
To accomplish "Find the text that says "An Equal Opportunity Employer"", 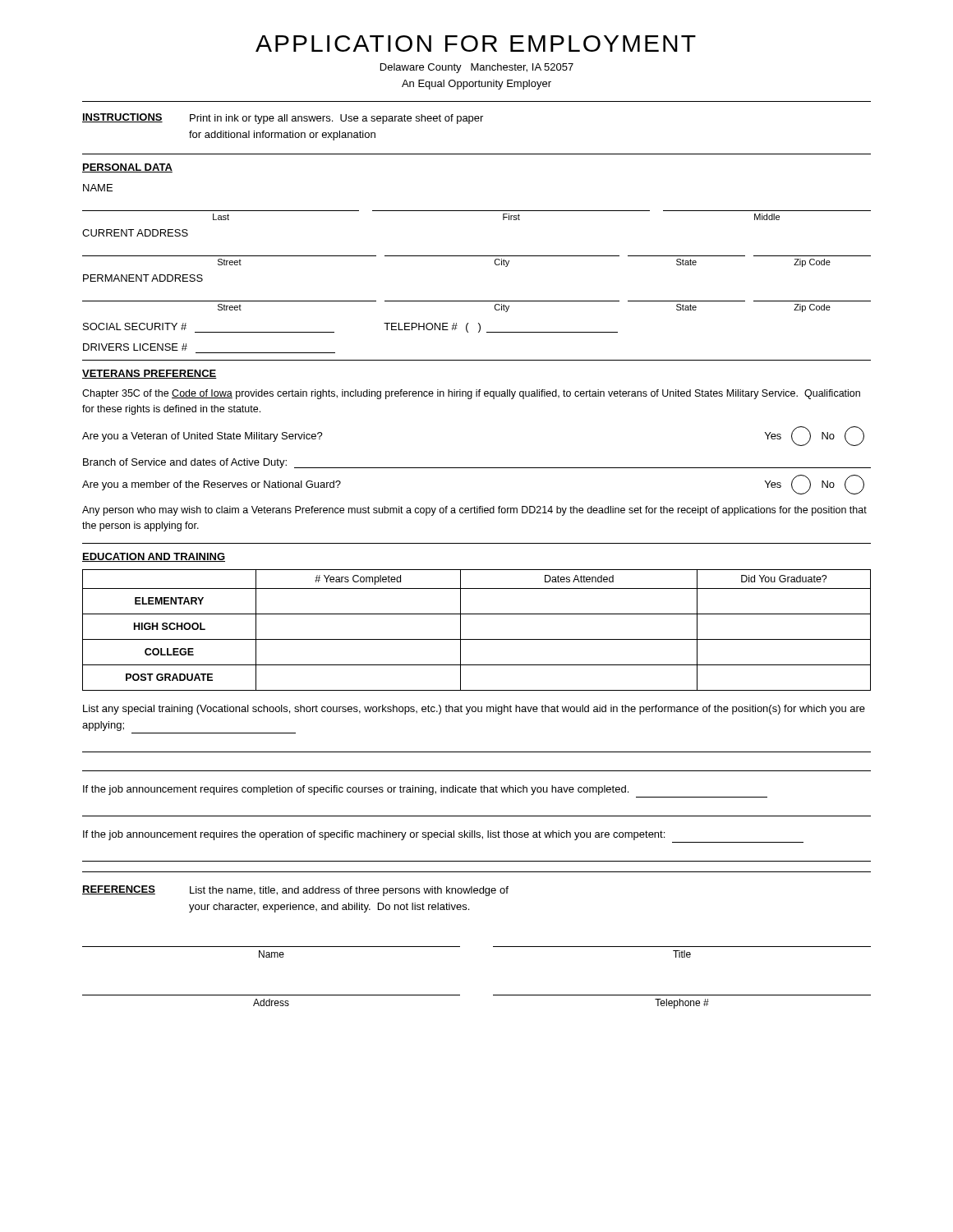I will point(476,83).
